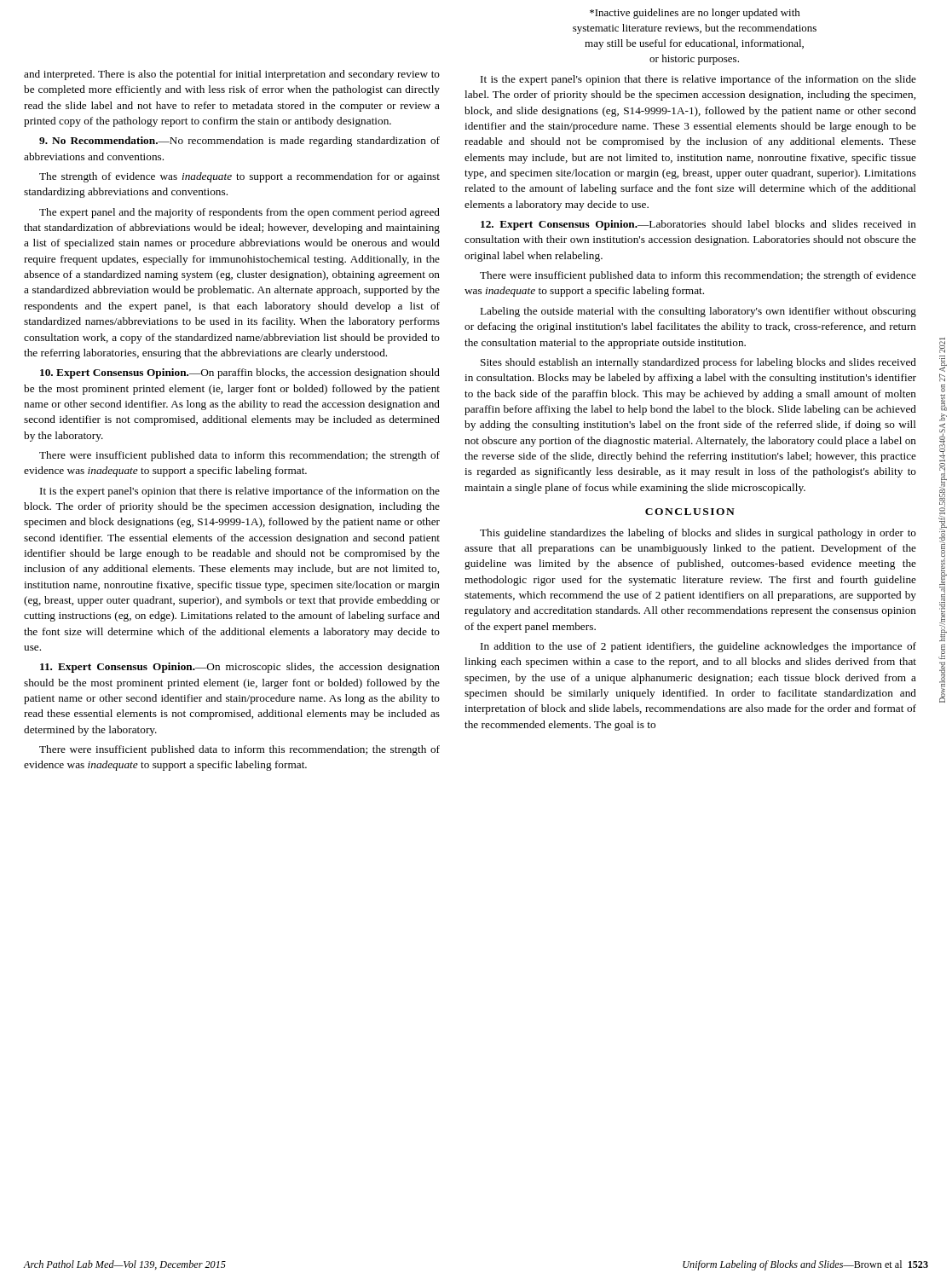The height and width of the screenshot is (1279, 952).
Task: Find the region starting "Expert Consensus Opinion.—On microscopic slides, the"
Action: point(232,698)
